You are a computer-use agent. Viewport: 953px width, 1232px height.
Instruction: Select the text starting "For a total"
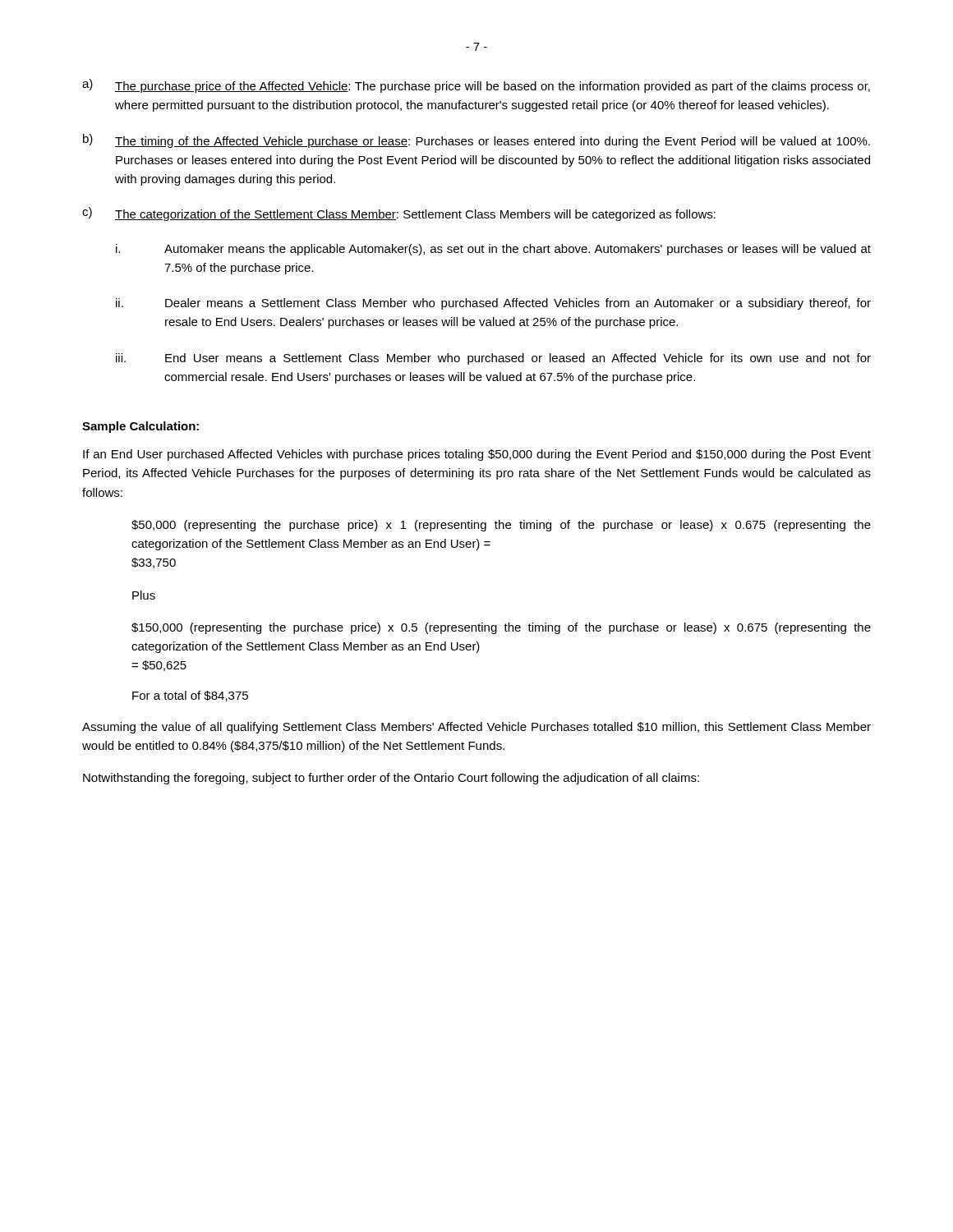[x=190, y=695]
